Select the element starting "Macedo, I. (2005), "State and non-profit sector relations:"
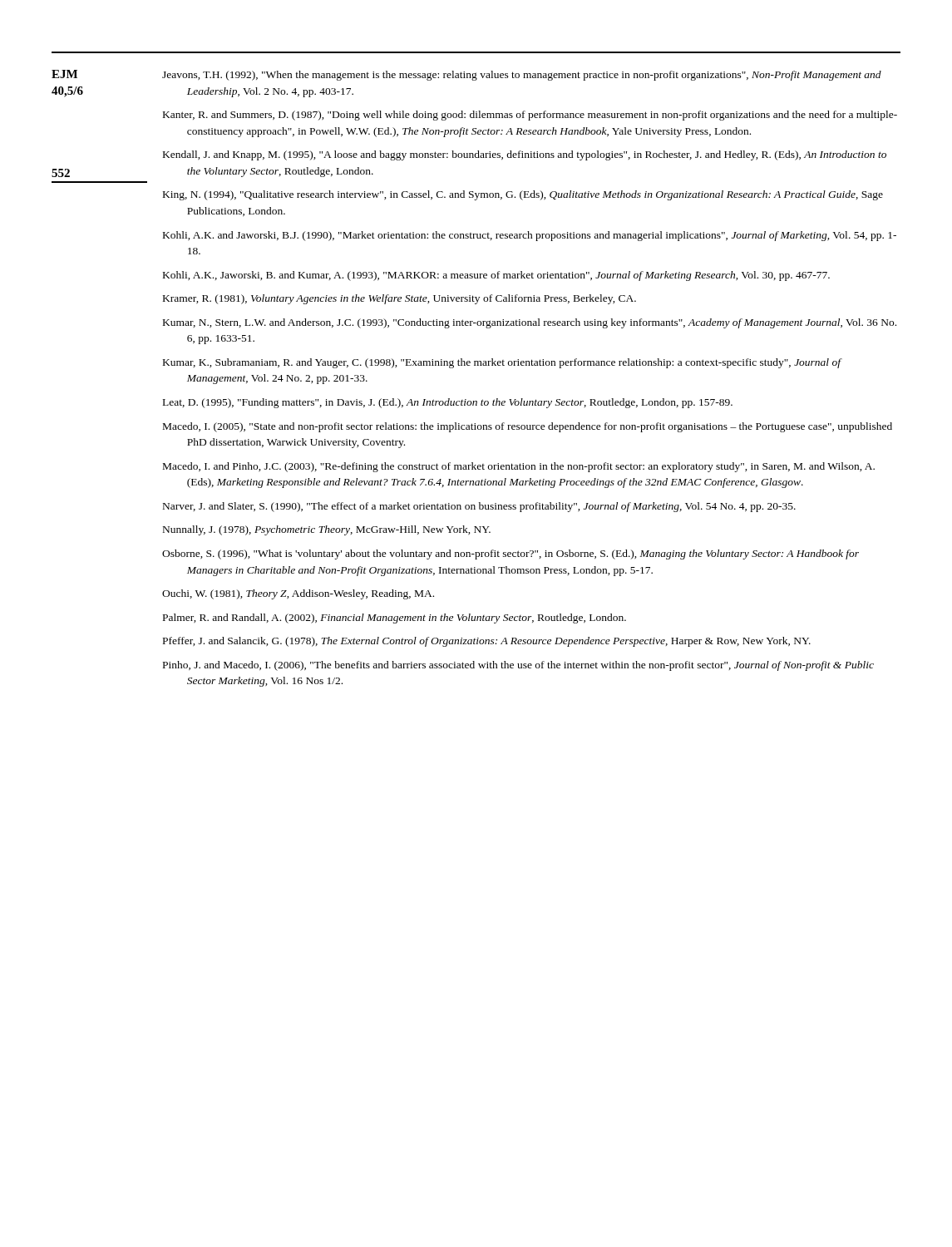 point(527,434)
